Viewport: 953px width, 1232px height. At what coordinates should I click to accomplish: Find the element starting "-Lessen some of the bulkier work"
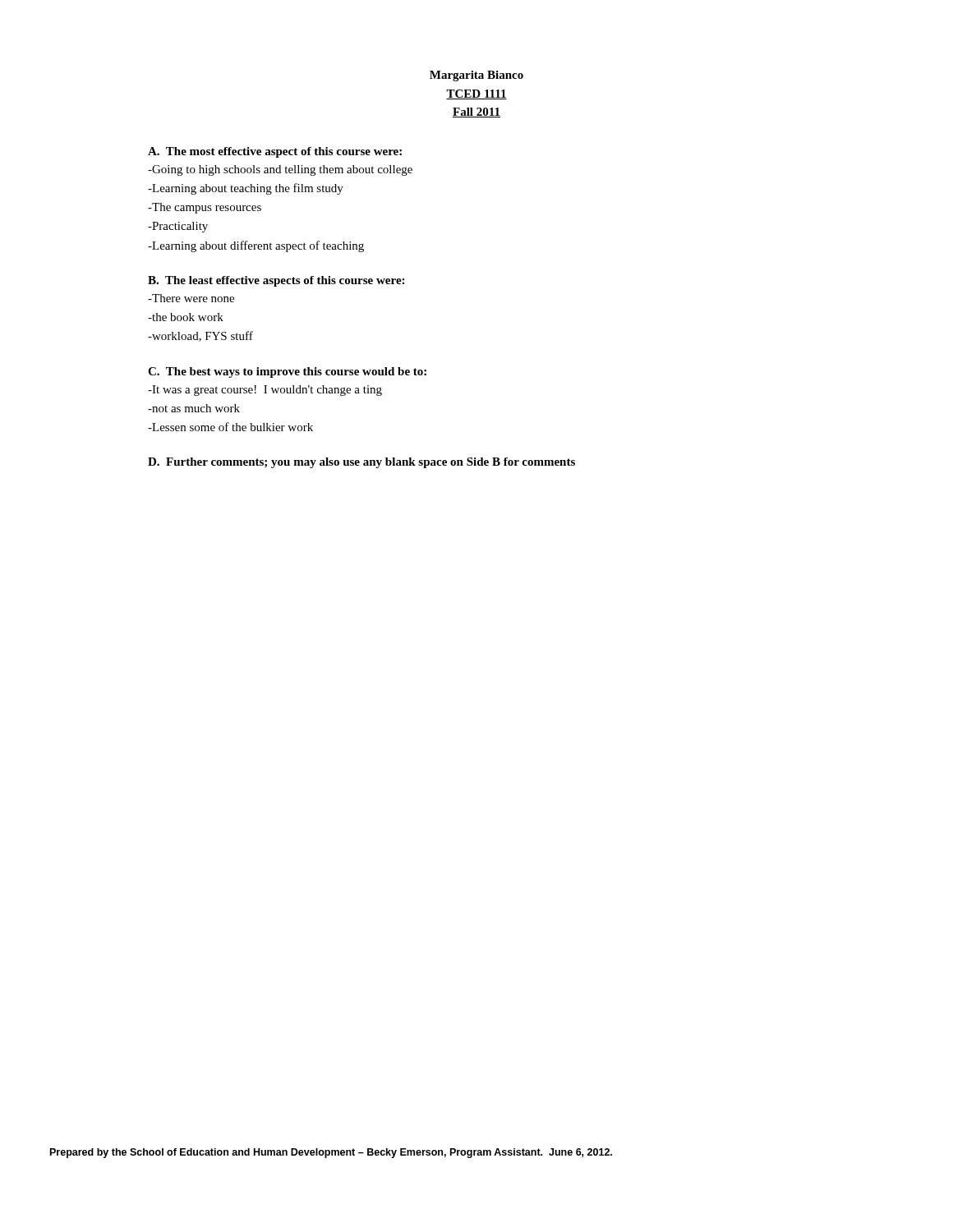point(231,427)
